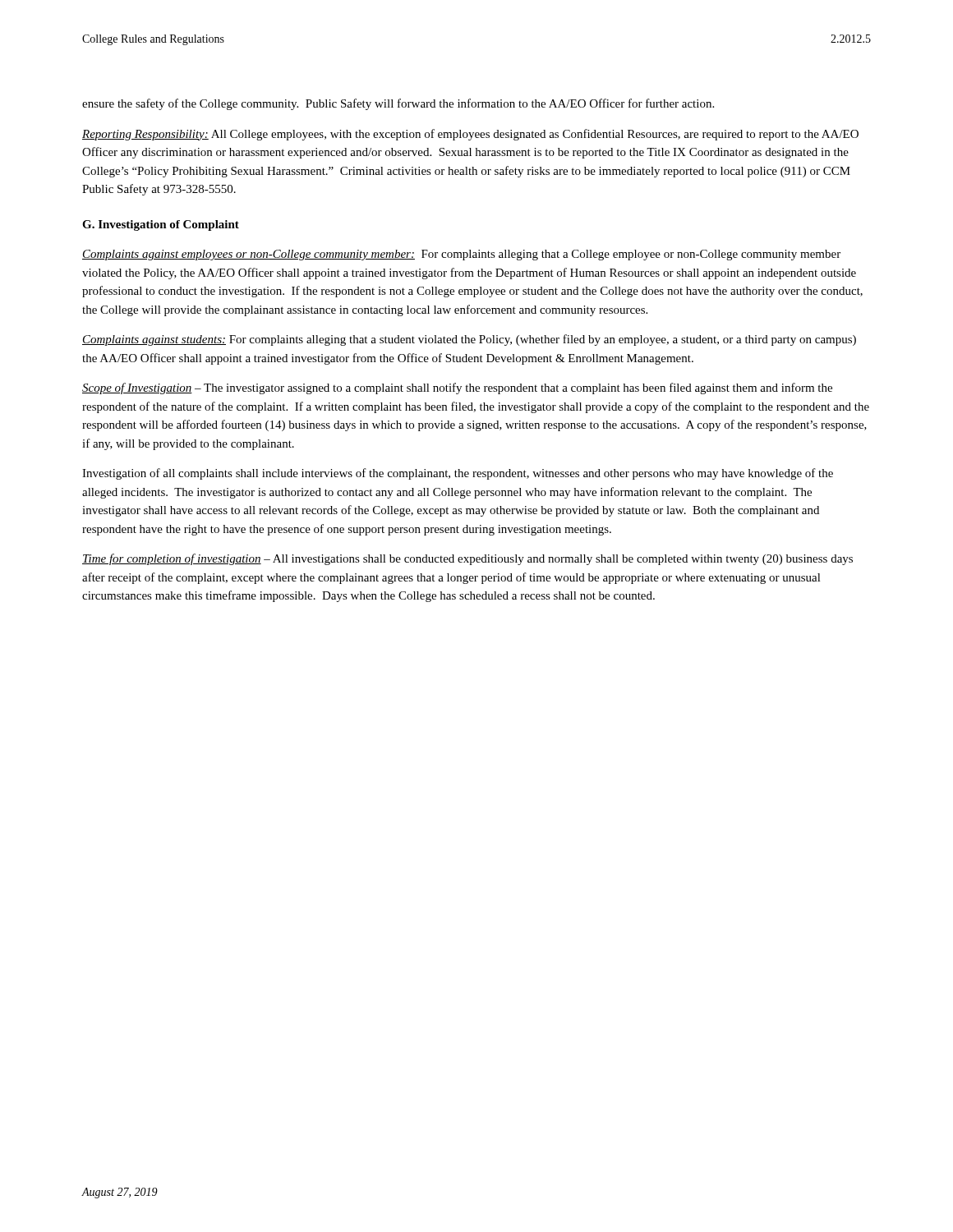Click on the text block containing "Complaints against employees or non-College community member: For"

point(476,282)
